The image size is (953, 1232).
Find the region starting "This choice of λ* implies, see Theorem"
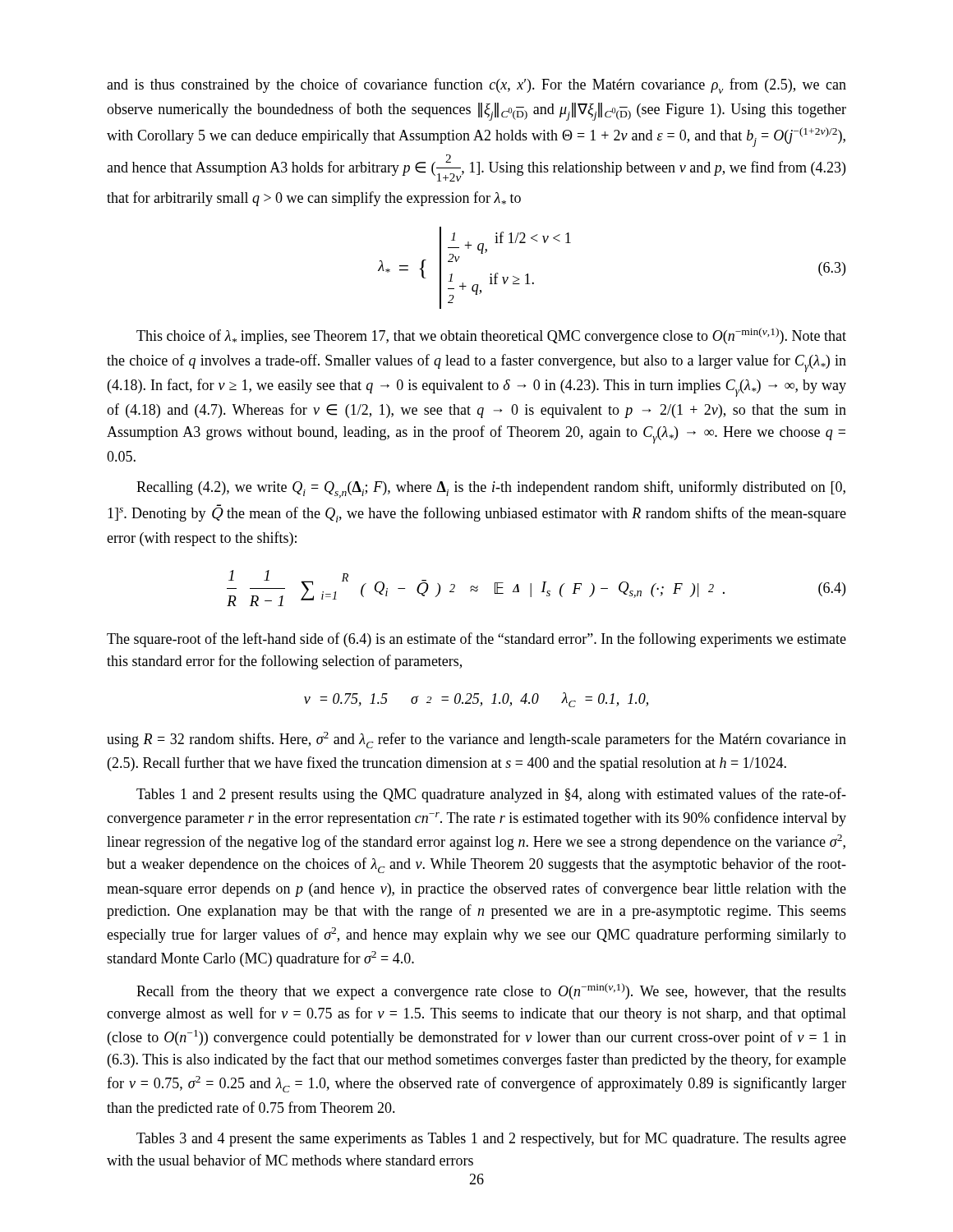pyautogui.click(x=476, y=437)
